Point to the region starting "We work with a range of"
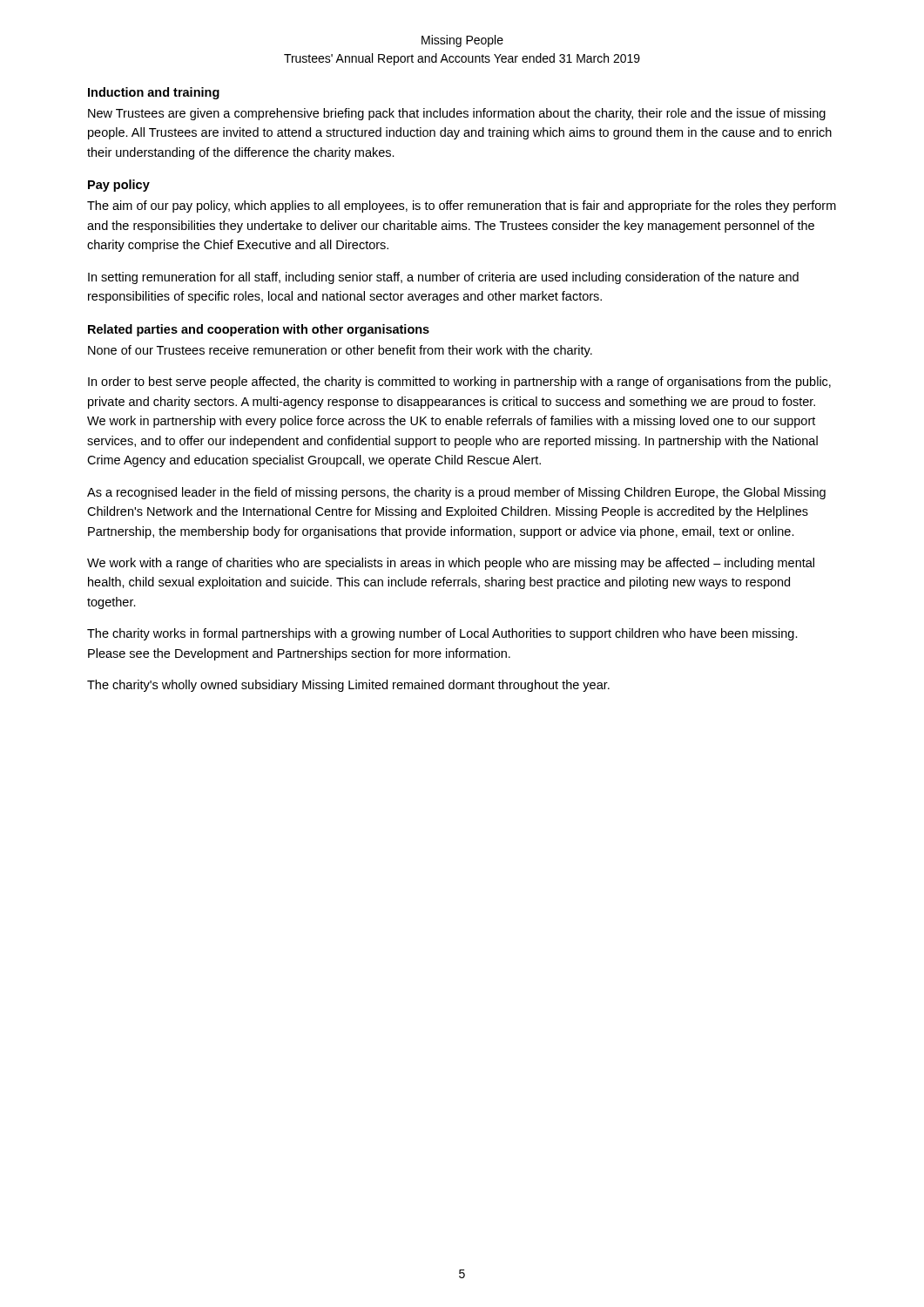 pyautogui.click(x=451, y=582)
